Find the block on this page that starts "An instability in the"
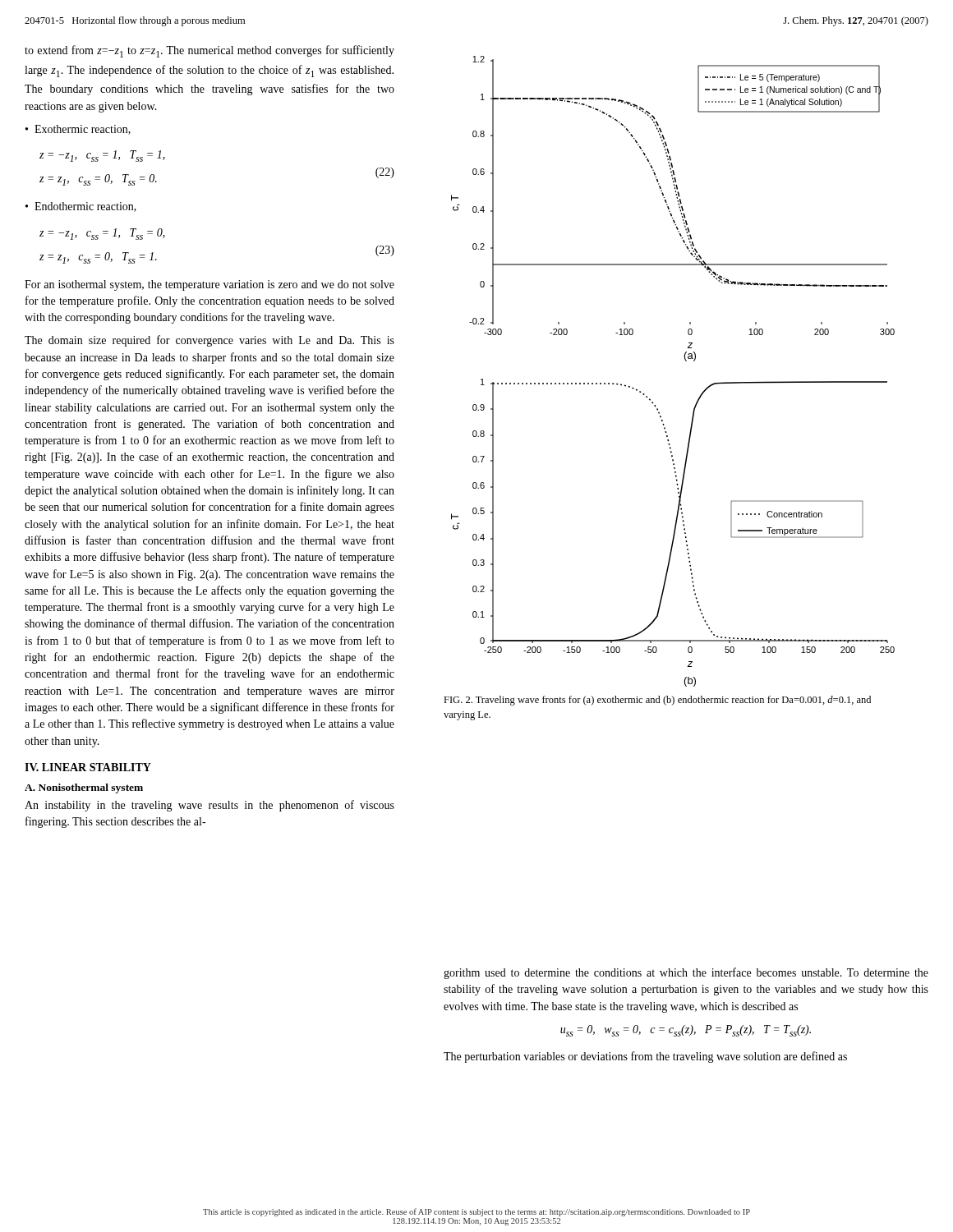The image size is (953, 1232). click(210, 814)
